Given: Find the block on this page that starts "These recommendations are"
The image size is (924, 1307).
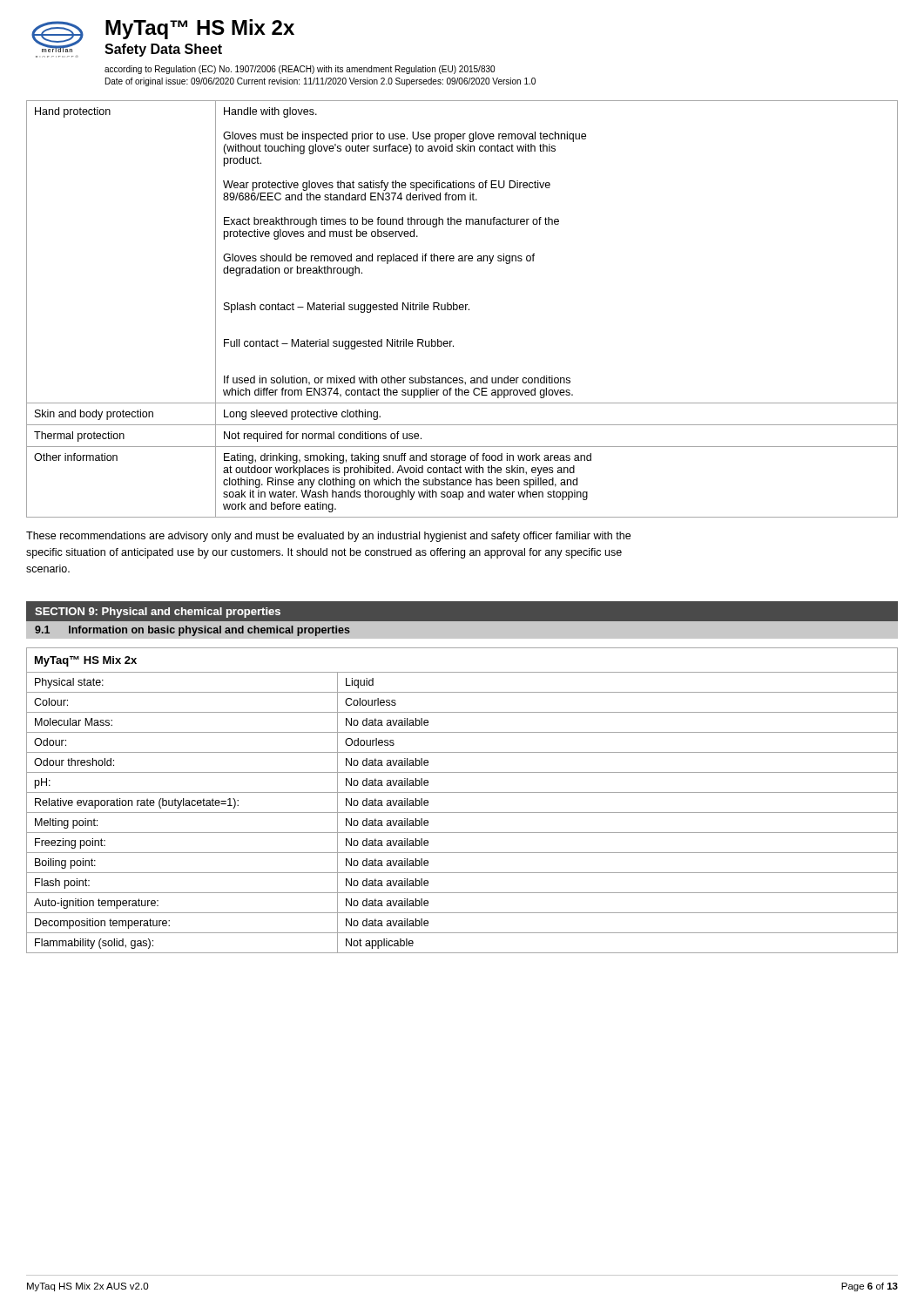Looking at the screenshot, I should coord(329,552).
